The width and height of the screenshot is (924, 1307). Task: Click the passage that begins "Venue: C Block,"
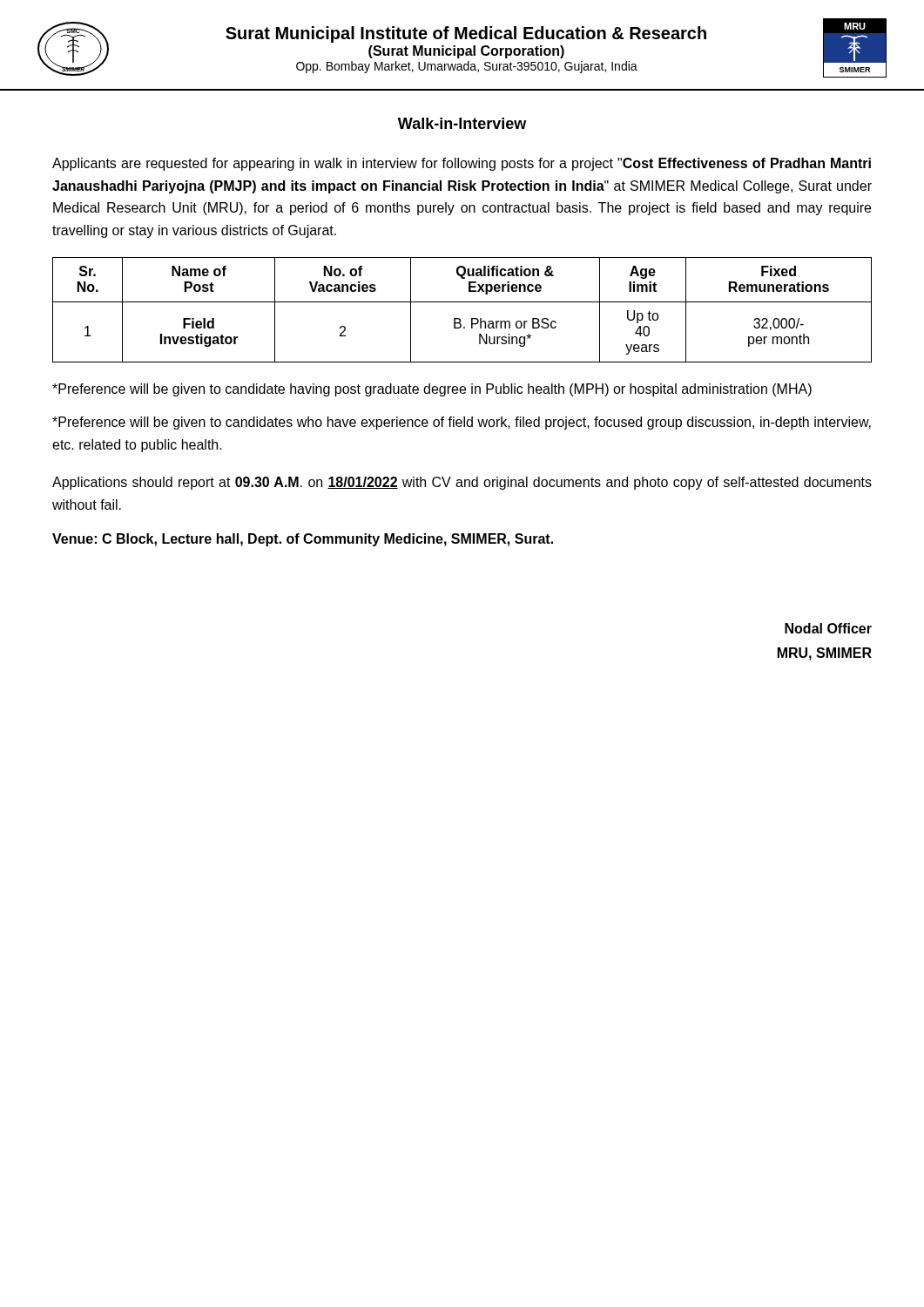click(303, 539)
